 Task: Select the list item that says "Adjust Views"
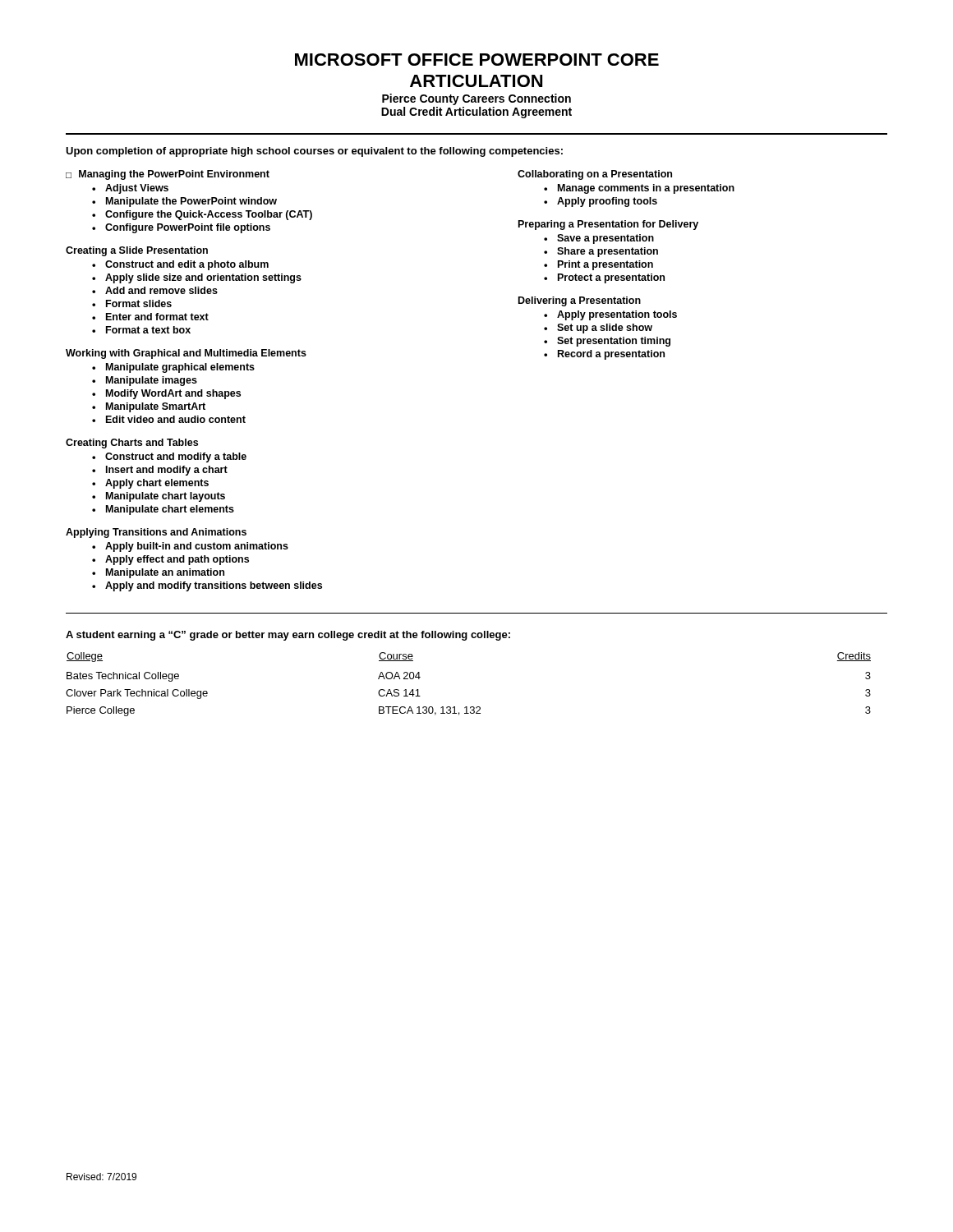click(x=137, y=188)
